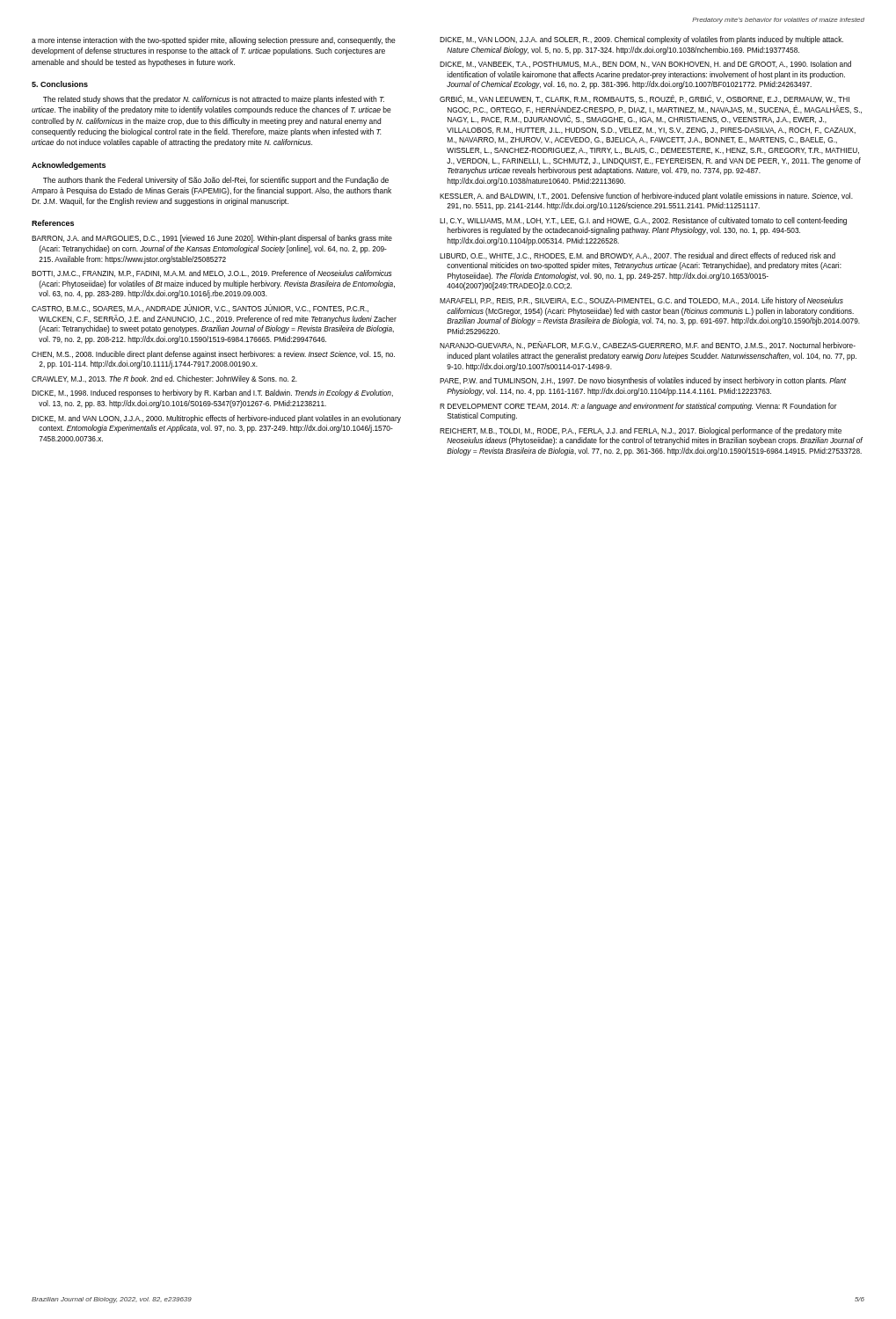Click on the element starting "R DEVELOPMENT CORE"
This screenshot has height=1319, width=896.
tap(638, 411)
